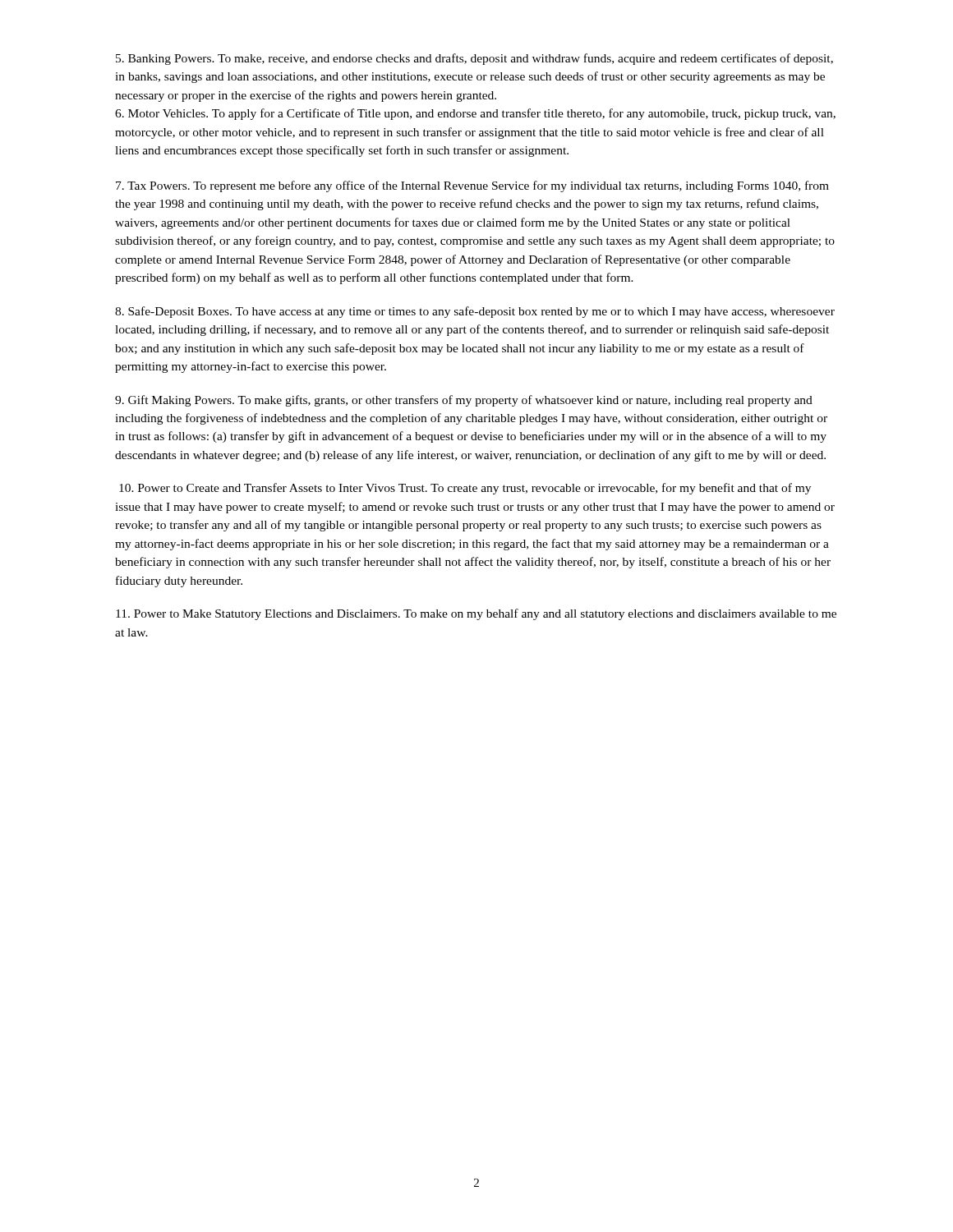Select the text block that says "Power to Make"
The image size is (953, 1232).
(x=476, y=622)
